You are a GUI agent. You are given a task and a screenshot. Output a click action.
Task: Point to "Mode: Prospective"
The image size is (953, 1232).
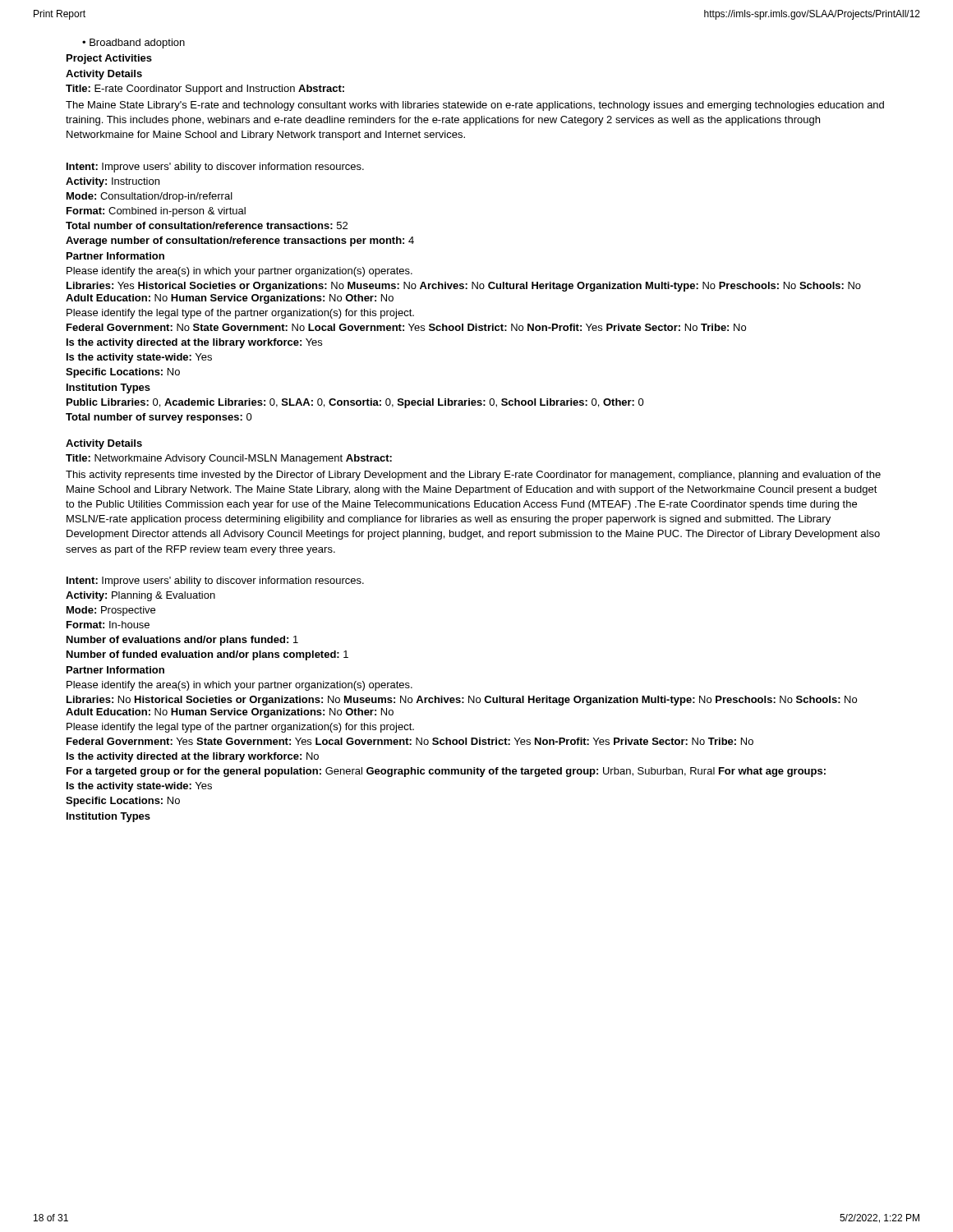point(111,610)
